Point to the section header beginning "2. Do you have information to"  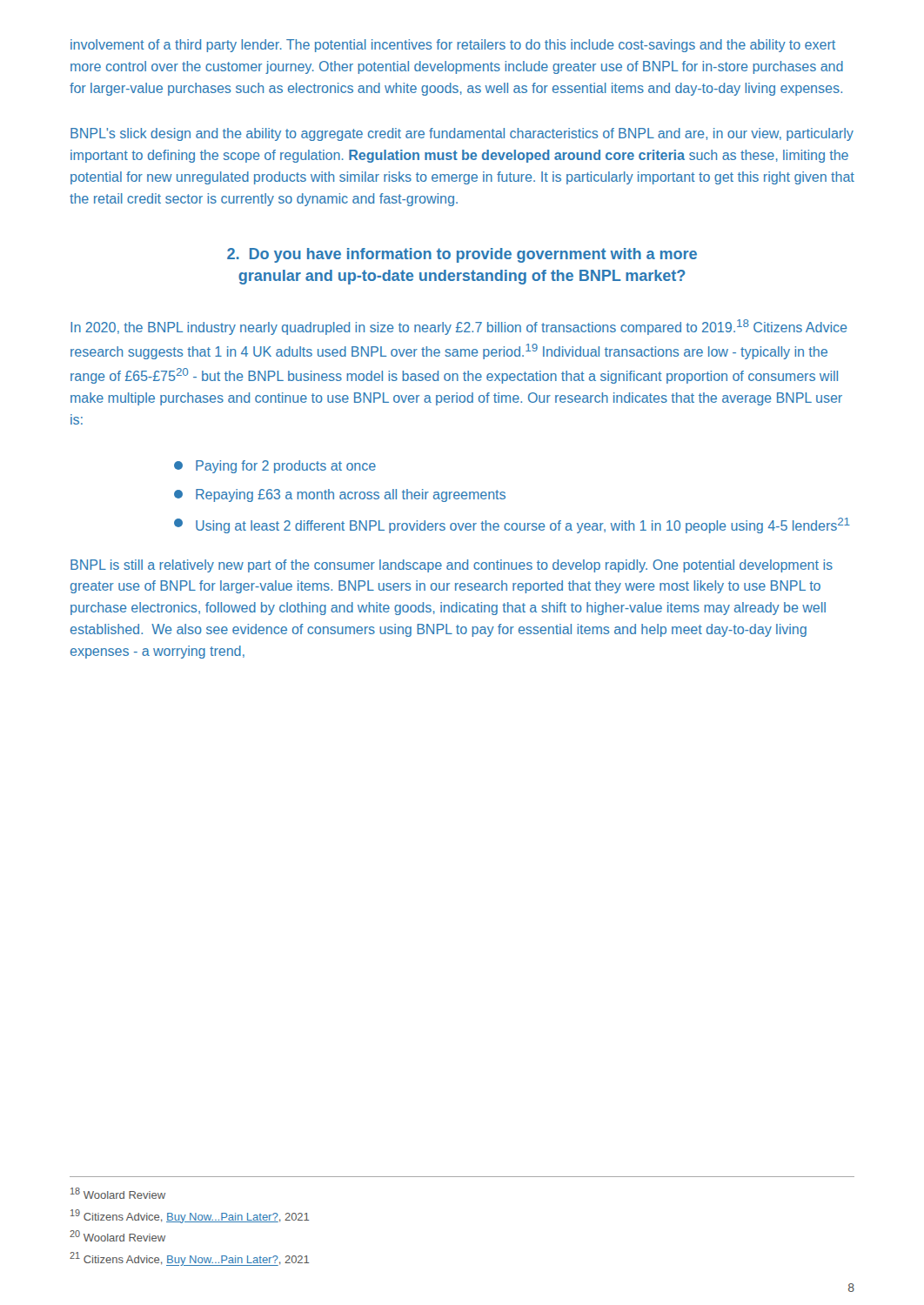click(462, 265)
